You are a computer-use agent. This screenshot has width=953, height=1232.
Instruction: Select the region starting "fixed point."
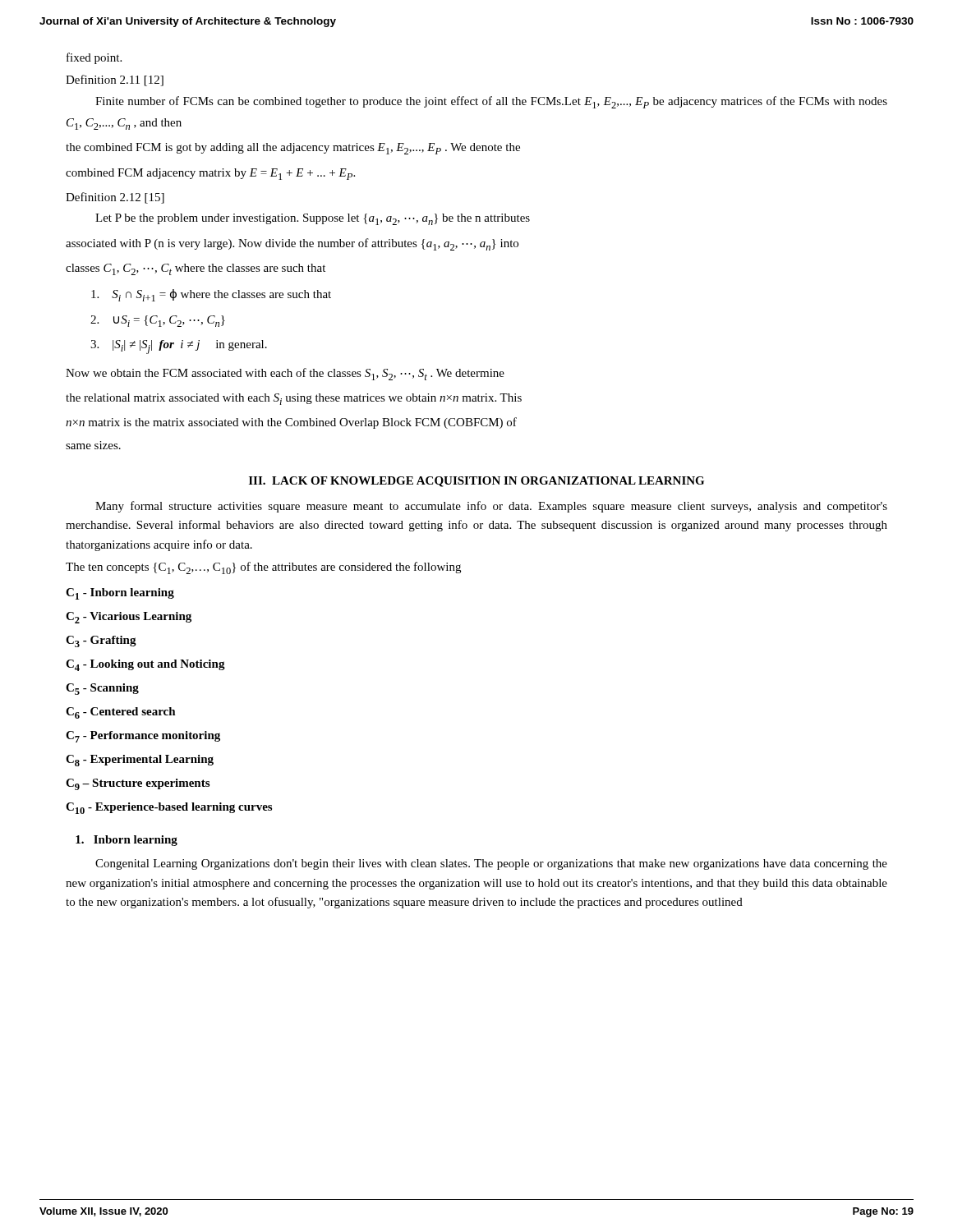click(94, 57)
